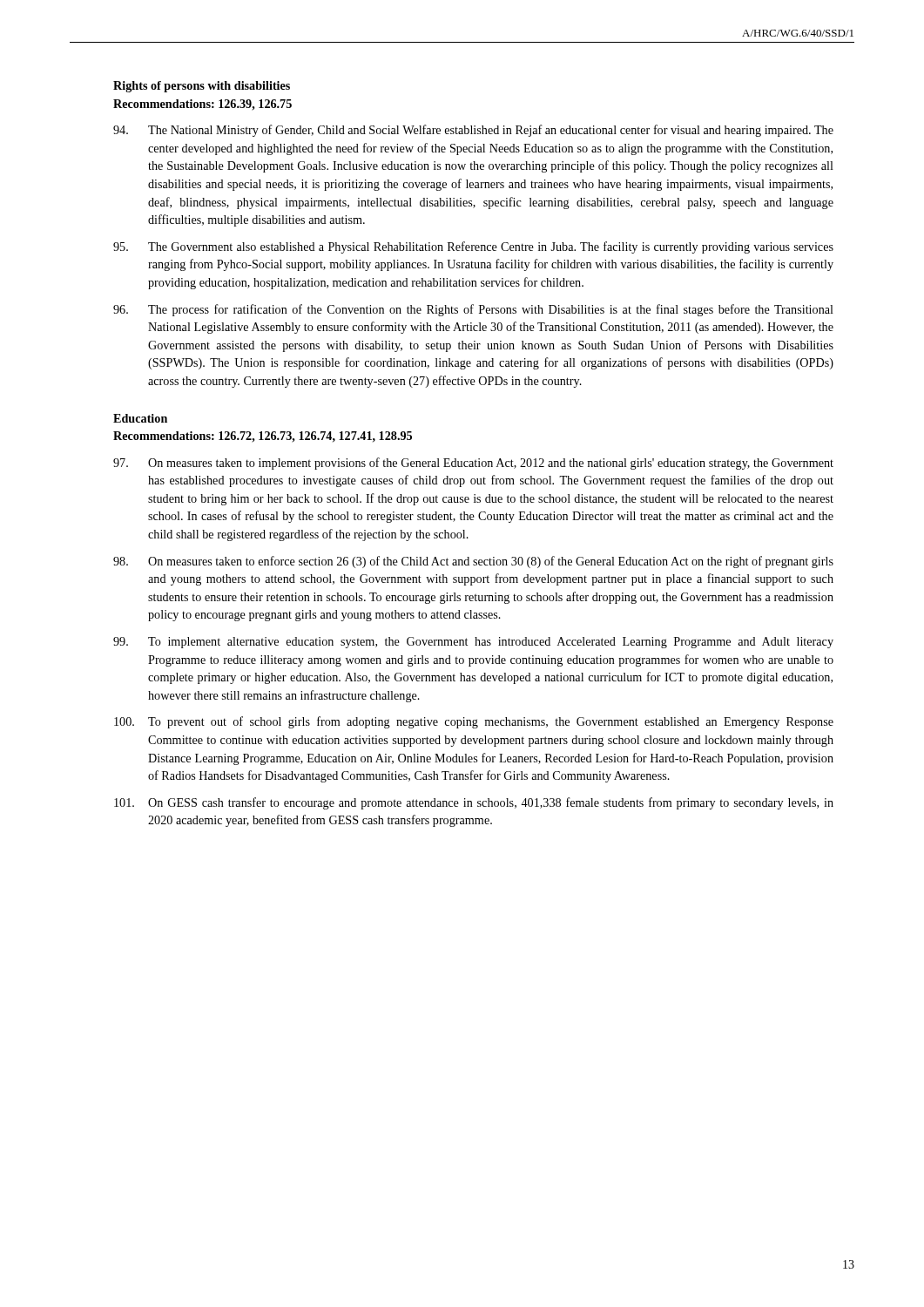924x1307 pixels.
Task: Click on the block starting "The Government also established a Physical Rehabilitation Reference"
Action: pos(473,265)
